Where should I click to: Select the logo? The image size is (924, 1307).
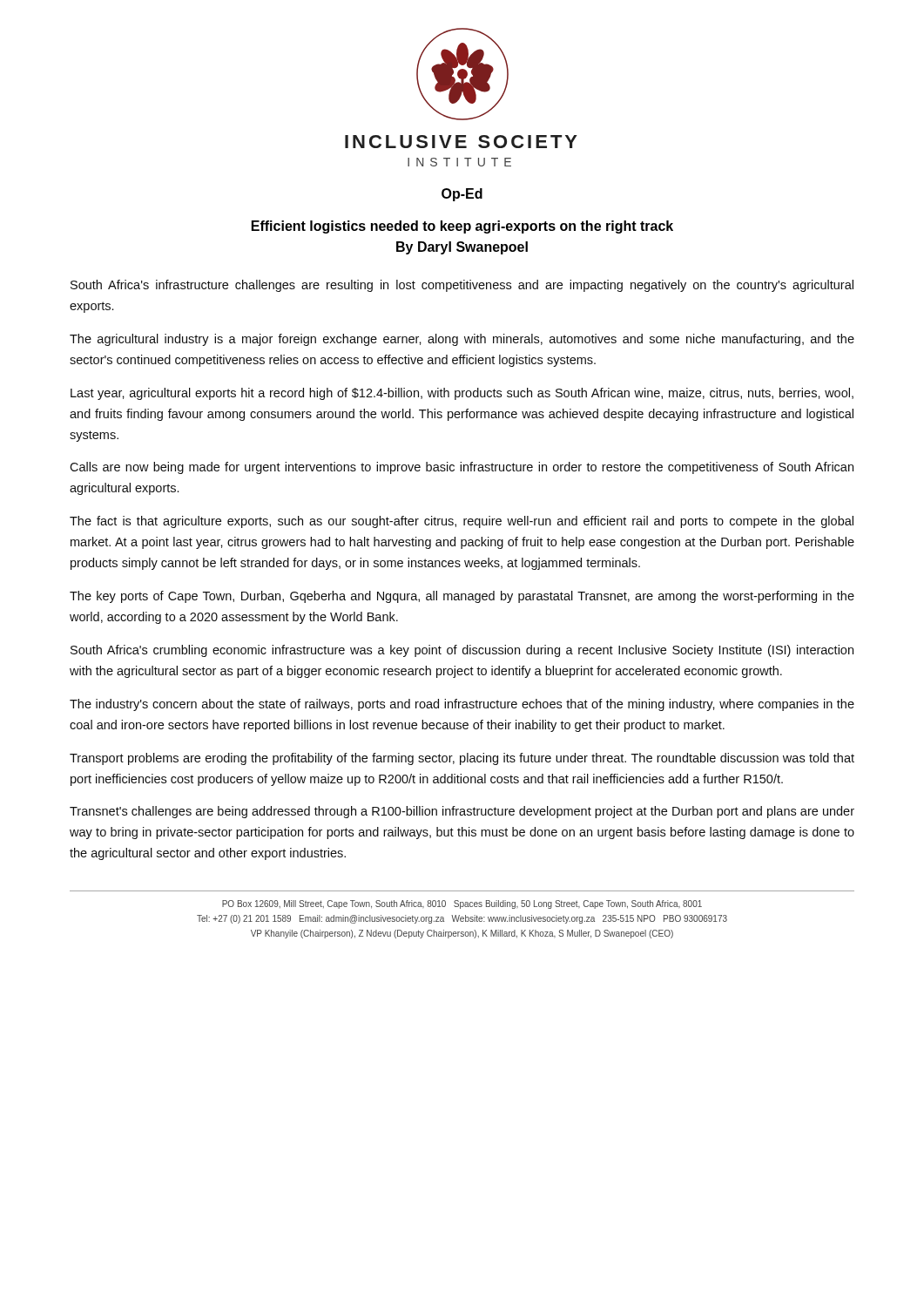click(x=462, y=76)
